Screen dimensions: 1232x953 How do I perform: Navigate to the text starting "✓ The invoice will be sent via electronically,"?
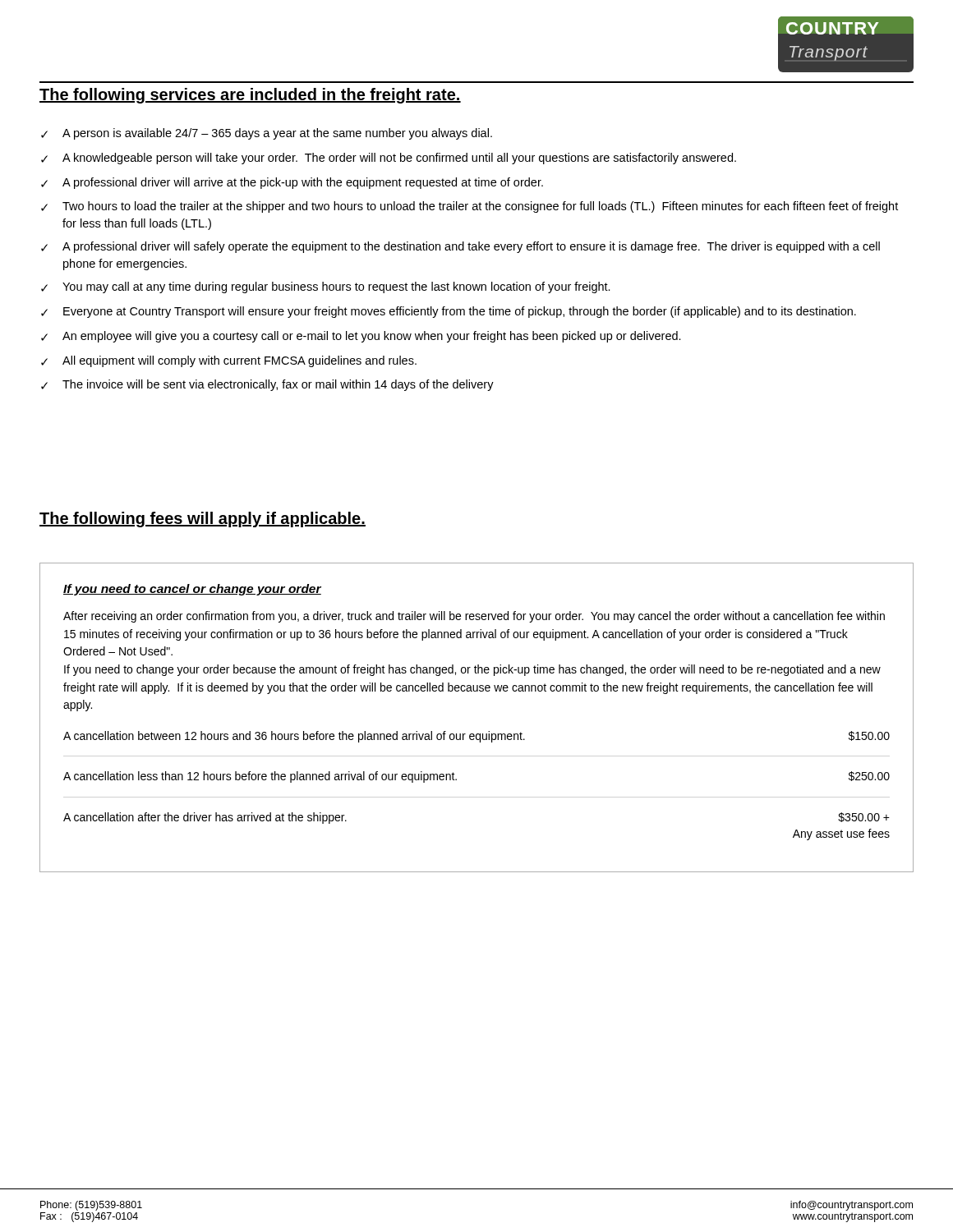pyautogui.click(x=266, y=386)
